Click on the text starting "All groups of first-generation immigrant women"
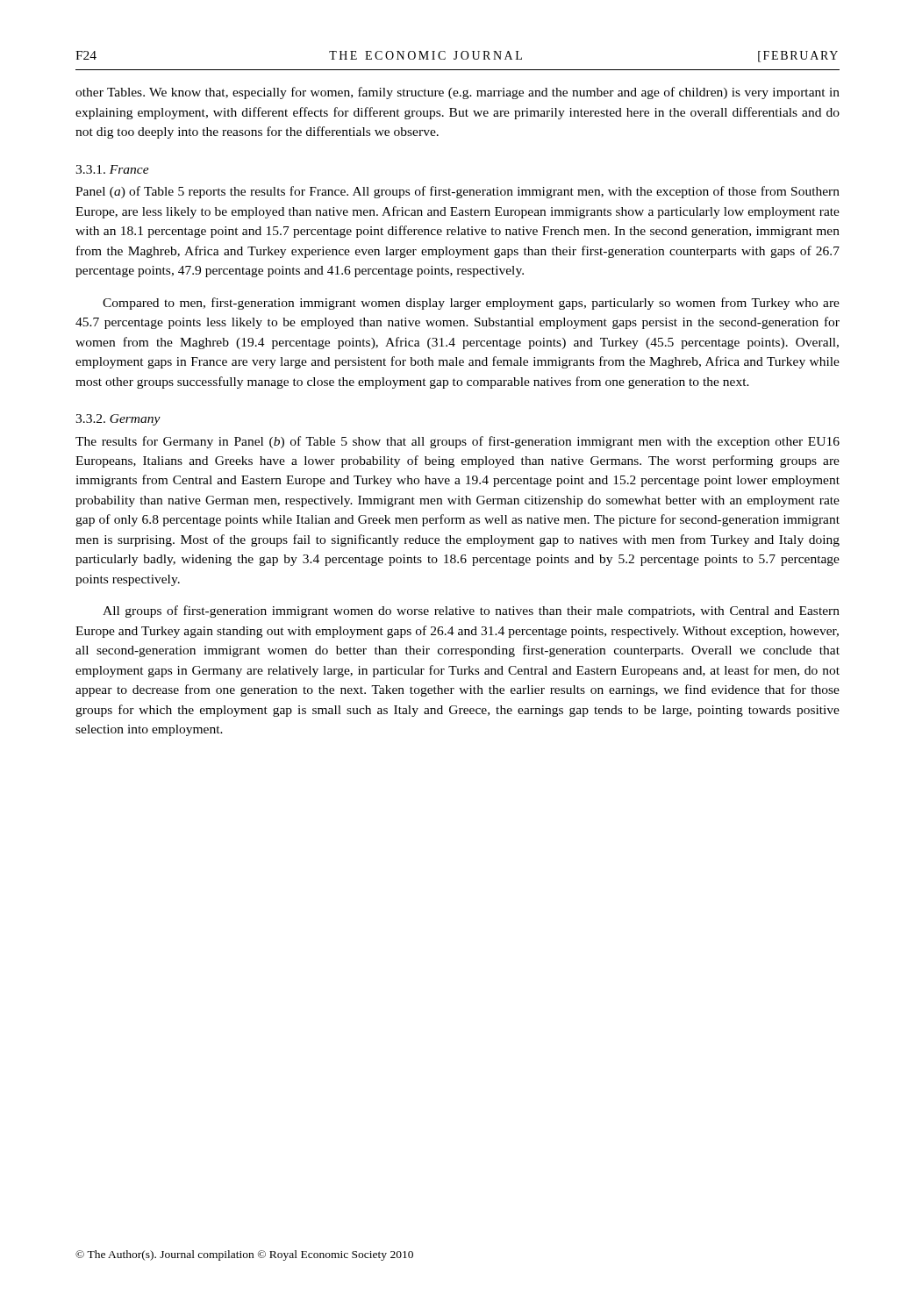Screen dimensions: 1316x915 458,670
